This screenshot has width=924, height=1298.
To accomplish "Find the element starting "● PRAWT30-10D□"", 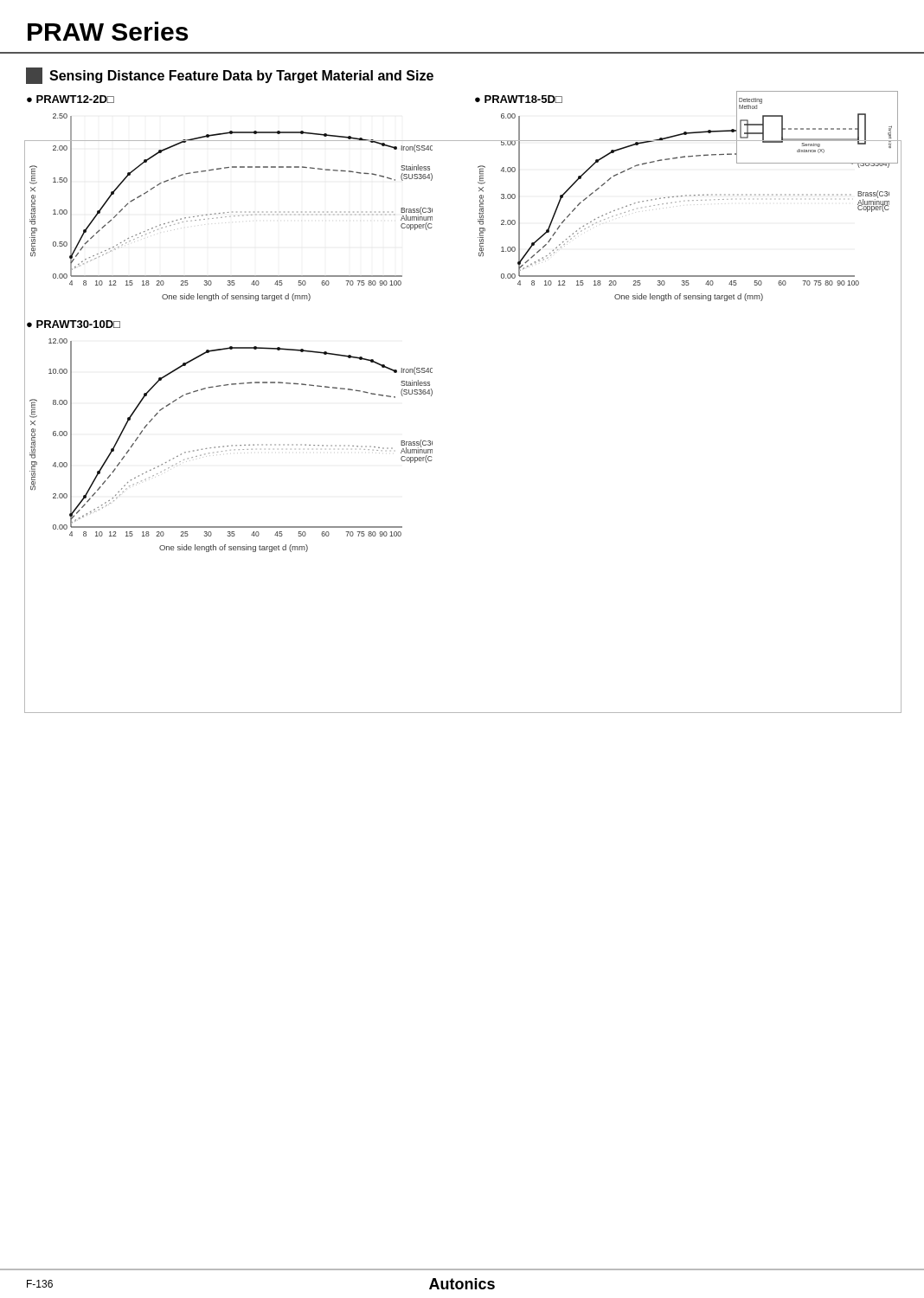I will [73, 324].
